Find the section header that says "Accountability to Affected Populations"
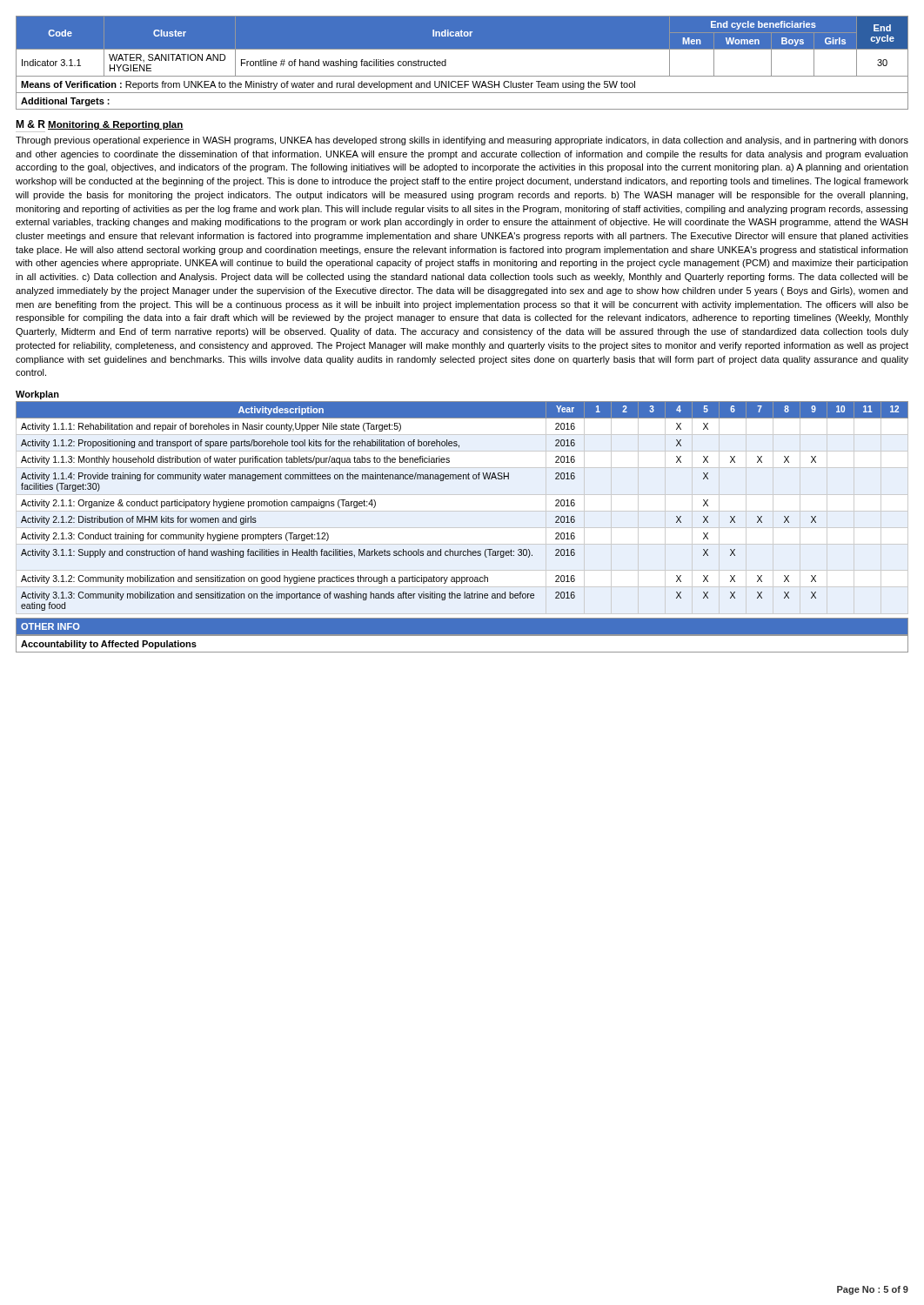The width and height of the screenshot is (924, 1305). click(462, 644)
